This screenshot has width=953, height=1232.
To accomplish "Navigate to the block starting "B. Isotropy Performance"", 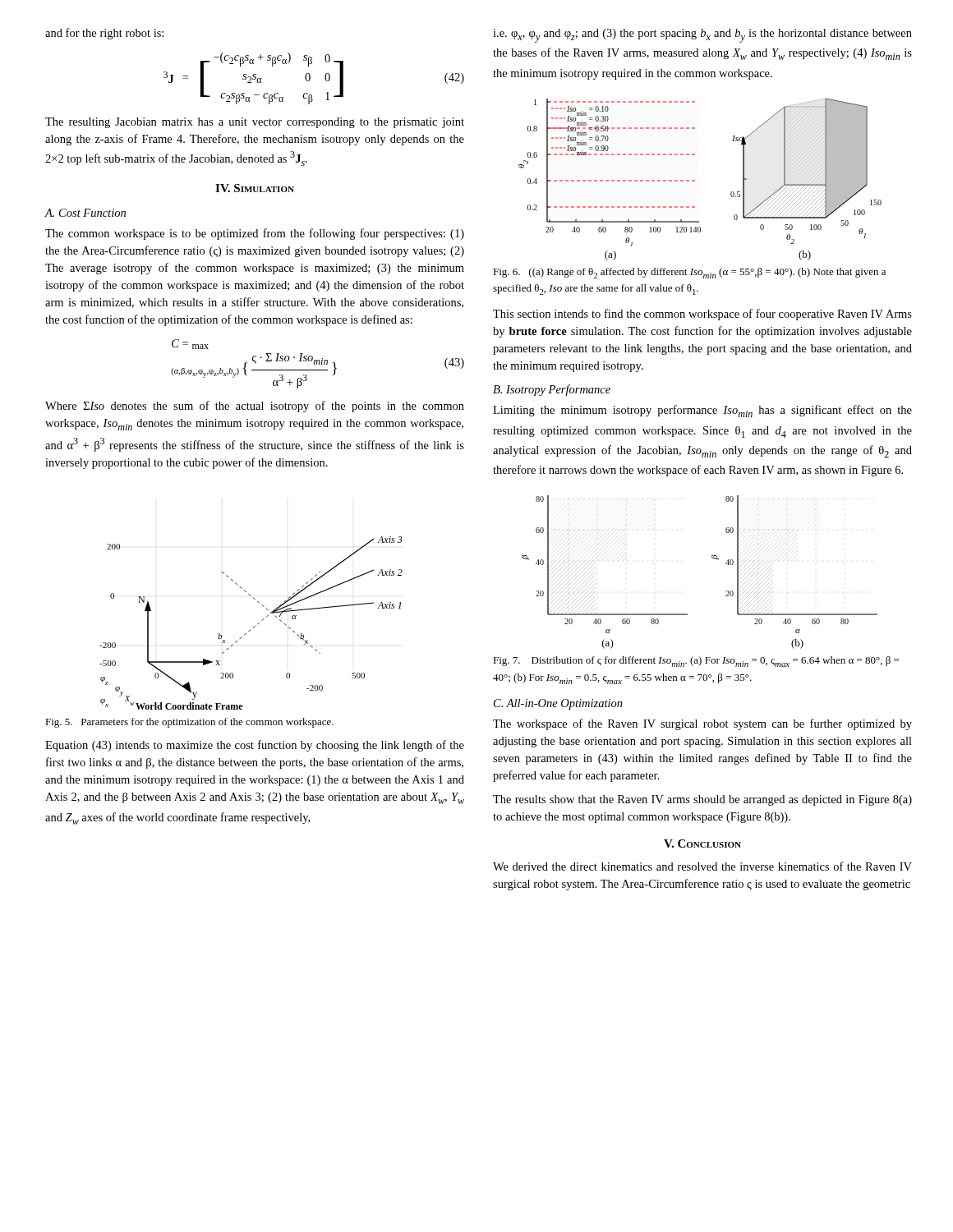I will pos(552,390).
